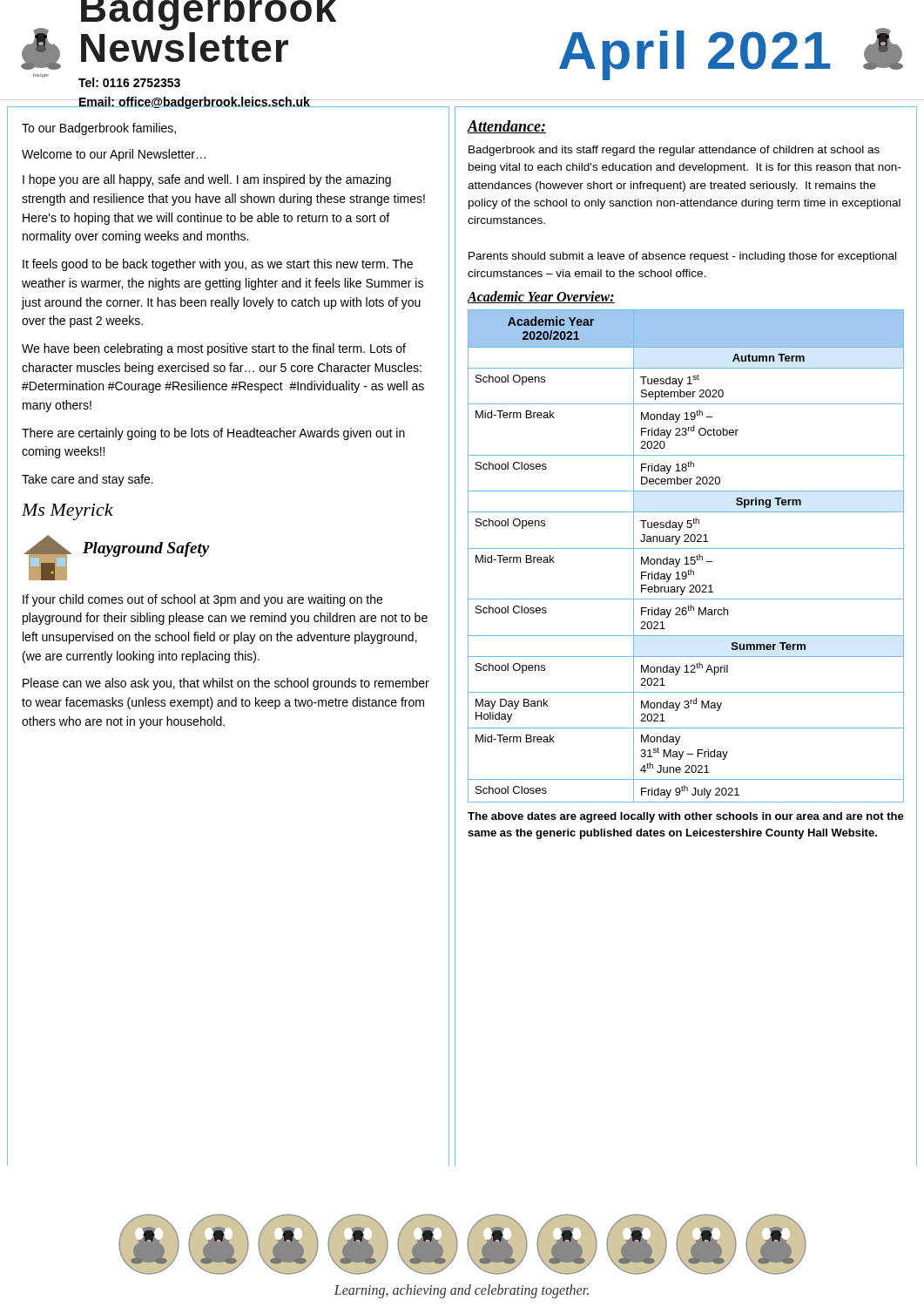The image size is (924, 1307).
Task: Select the table that reads "Mid-Term Break"
Action: point(686,556)
